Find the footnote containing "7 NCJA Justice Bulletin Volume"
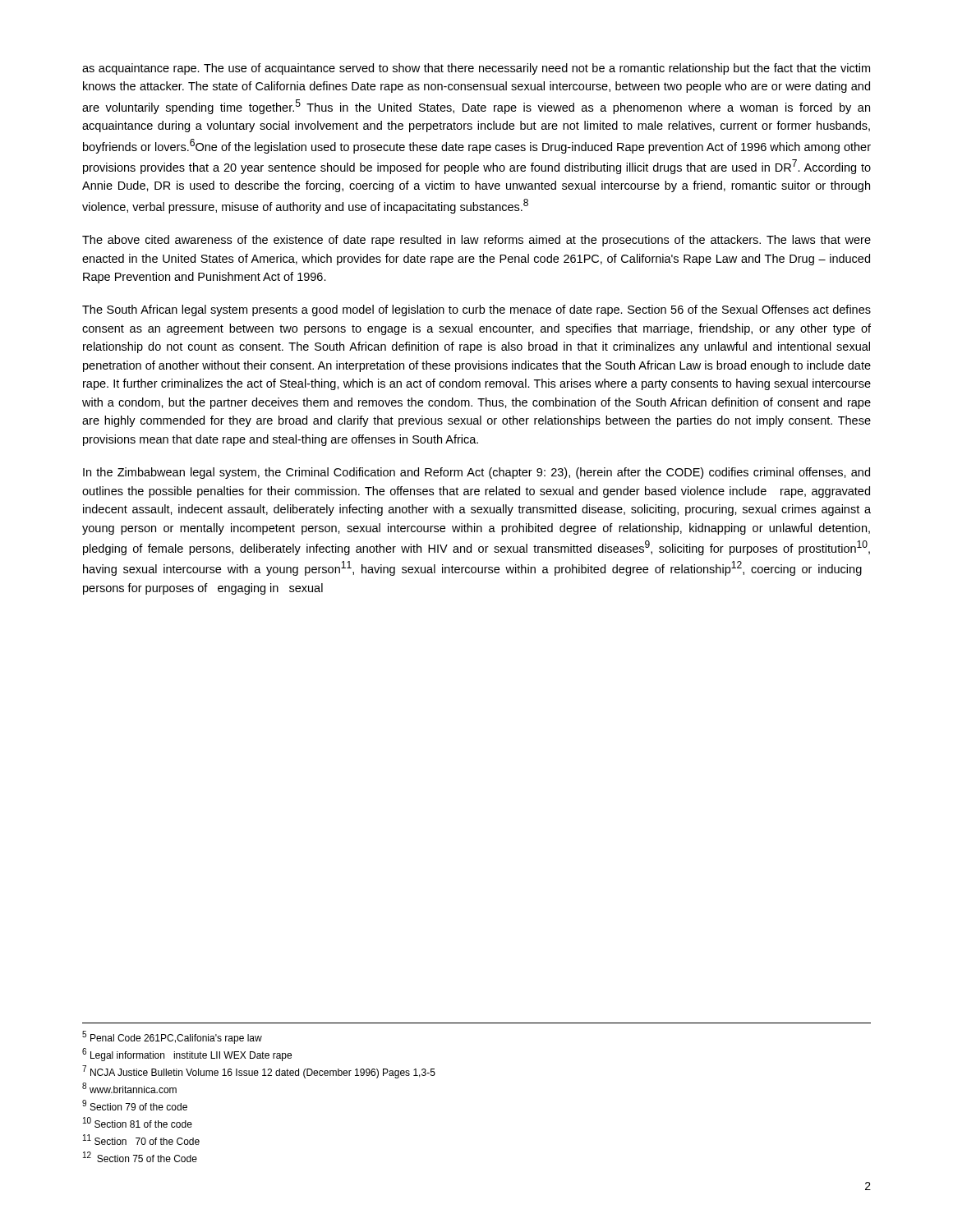The image size is (953, 1232). pyautogui.click(x=259, y=1071)
